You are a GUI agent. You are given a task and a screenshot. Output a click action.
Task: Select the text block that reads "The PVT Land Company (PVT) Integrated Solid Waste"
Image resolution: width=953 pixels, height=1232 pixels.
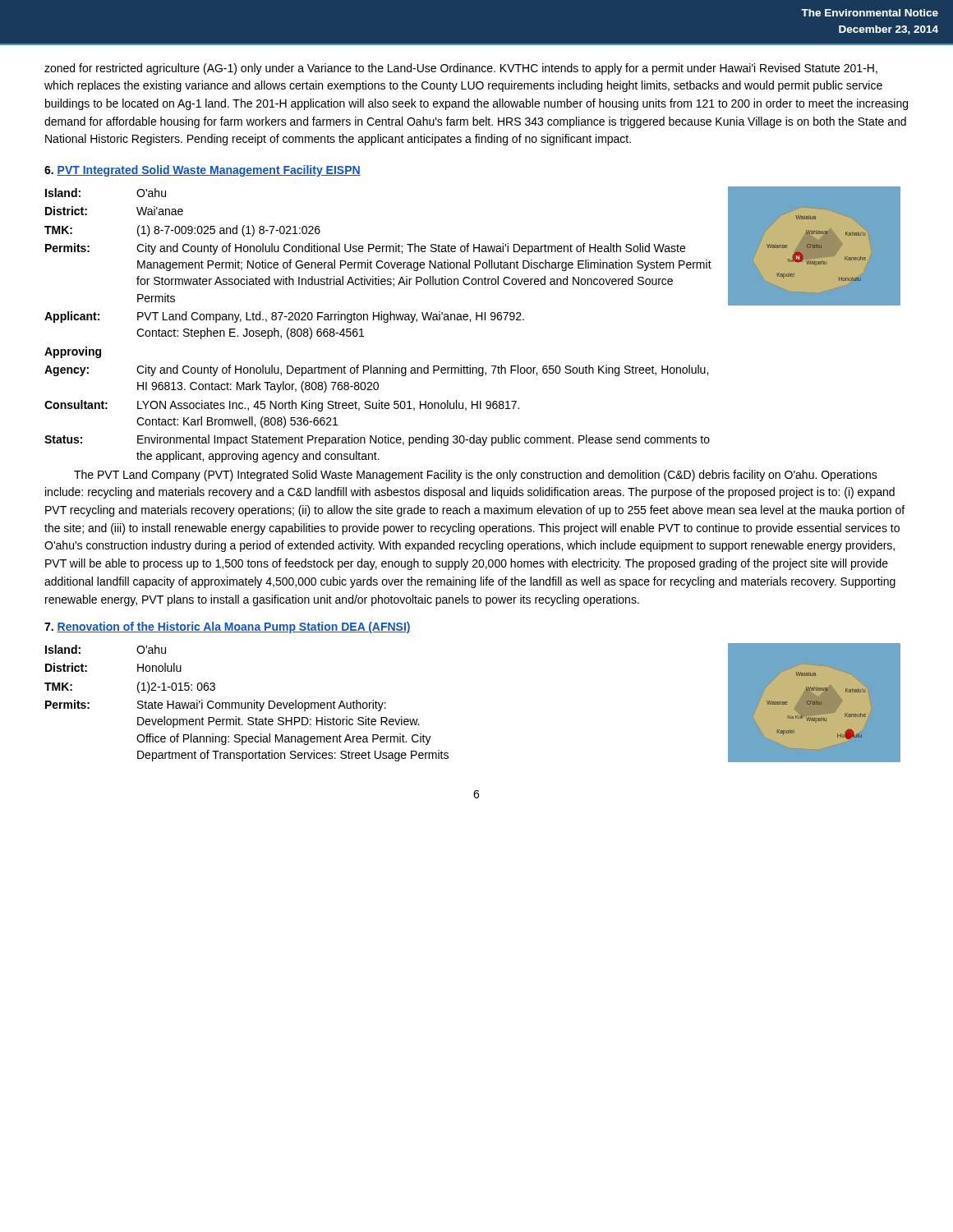[x=475, y=537]
